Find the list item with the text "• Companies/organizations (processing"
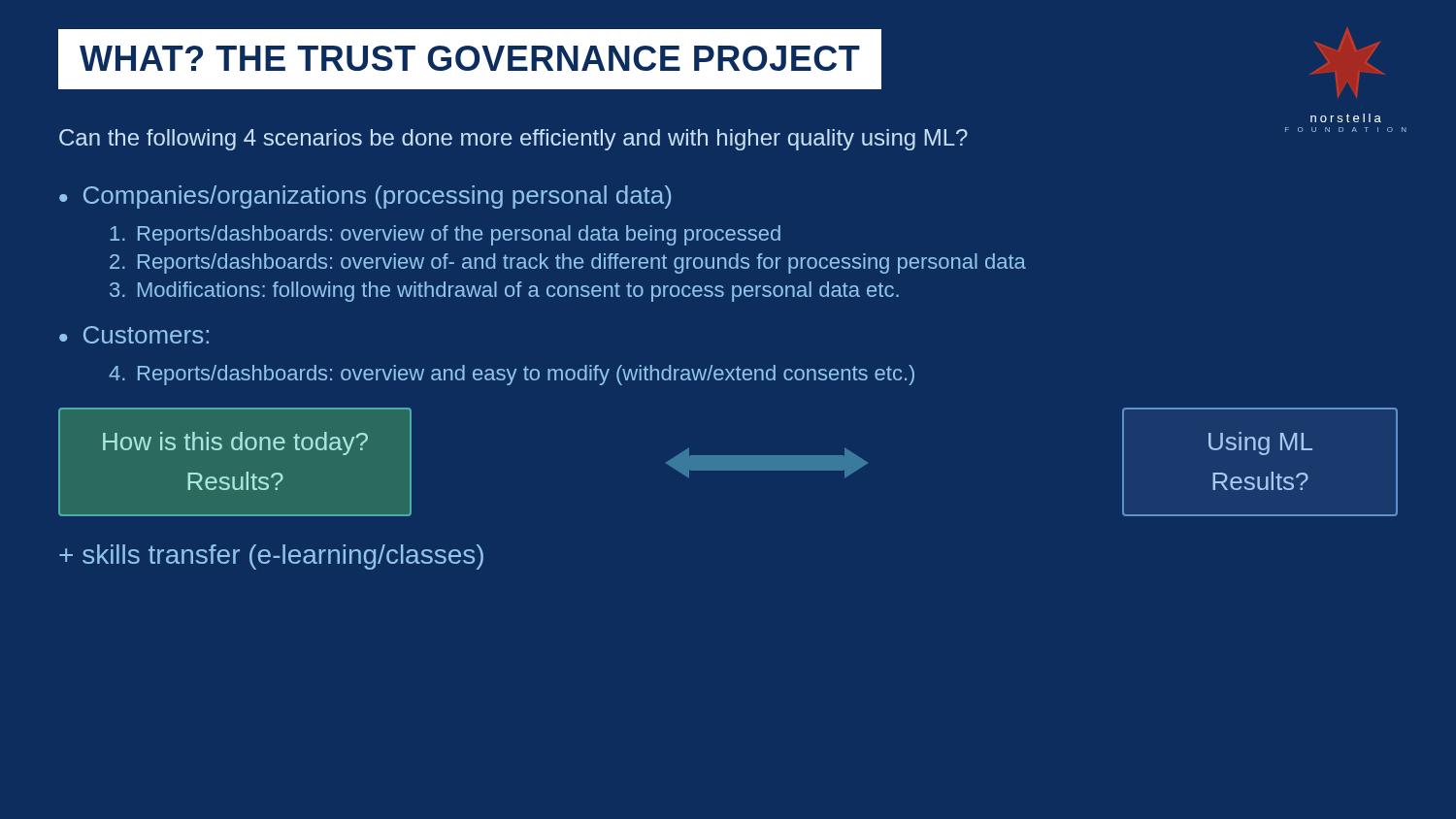Viewport: 1456px width, 819px height. [365, 197]
